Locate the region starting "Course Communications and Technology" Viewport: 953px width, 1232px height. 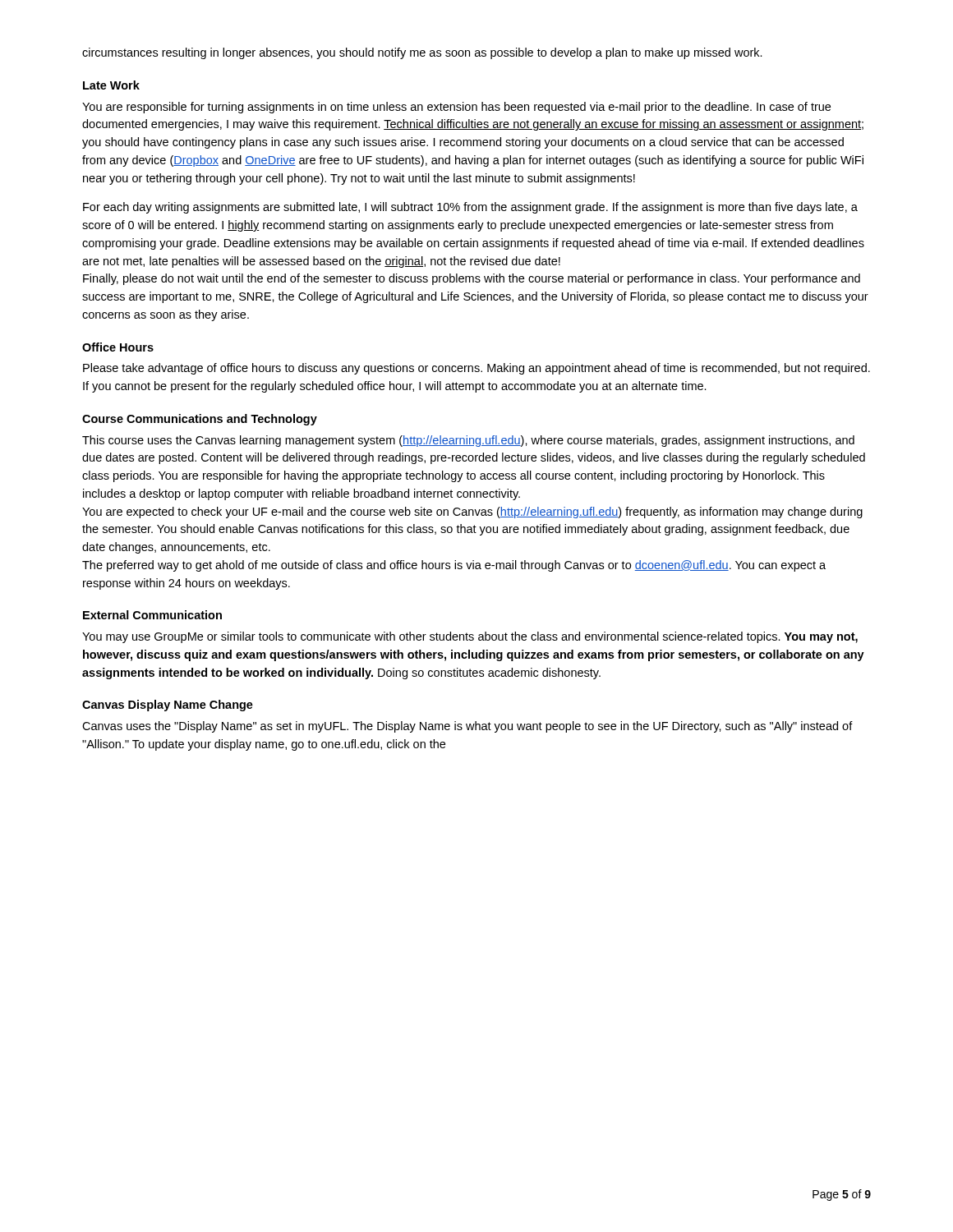pyautogui.click(x=200, y=419)
